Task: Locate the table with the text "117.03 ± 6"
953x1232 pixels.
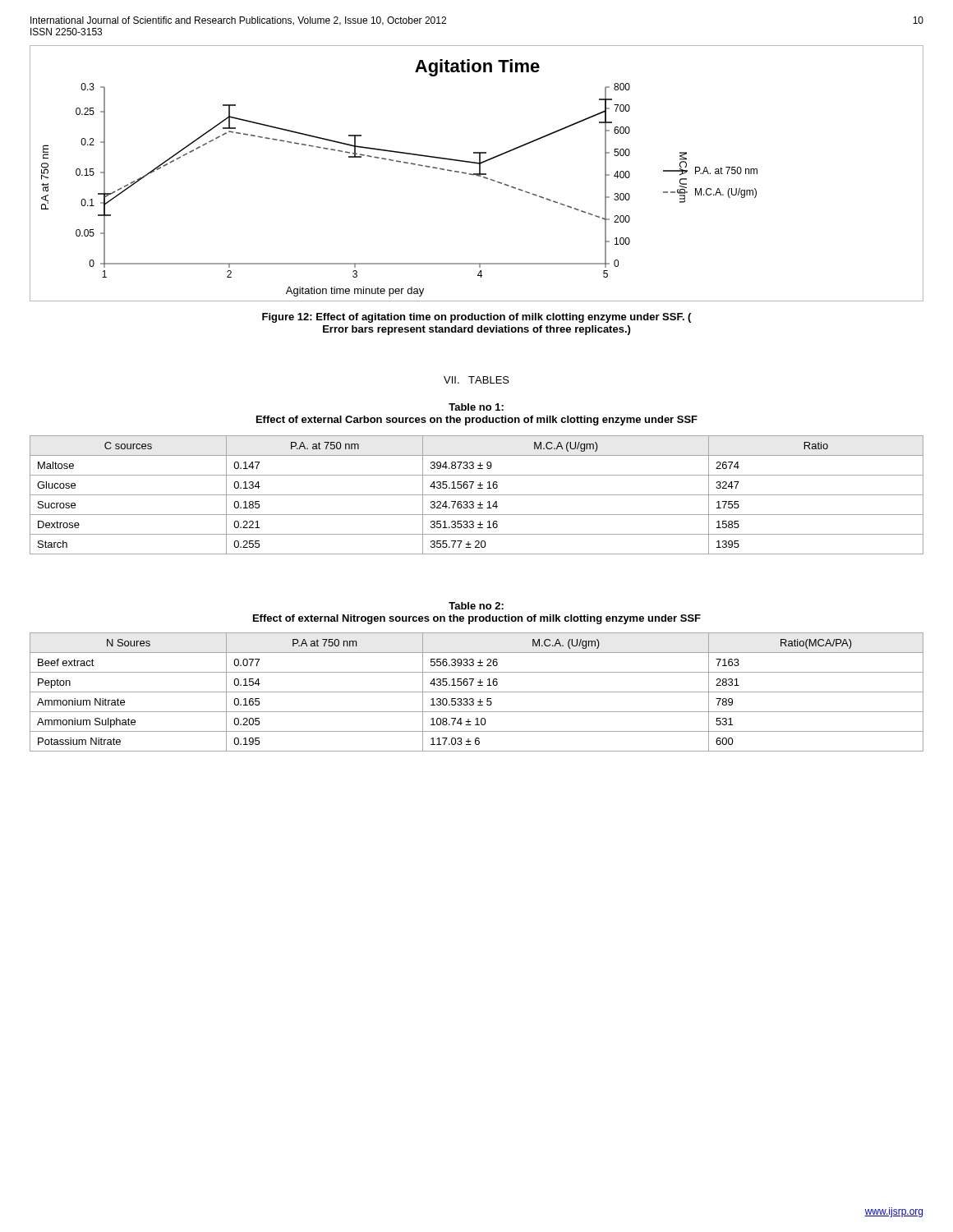Action: pos(476,692)
